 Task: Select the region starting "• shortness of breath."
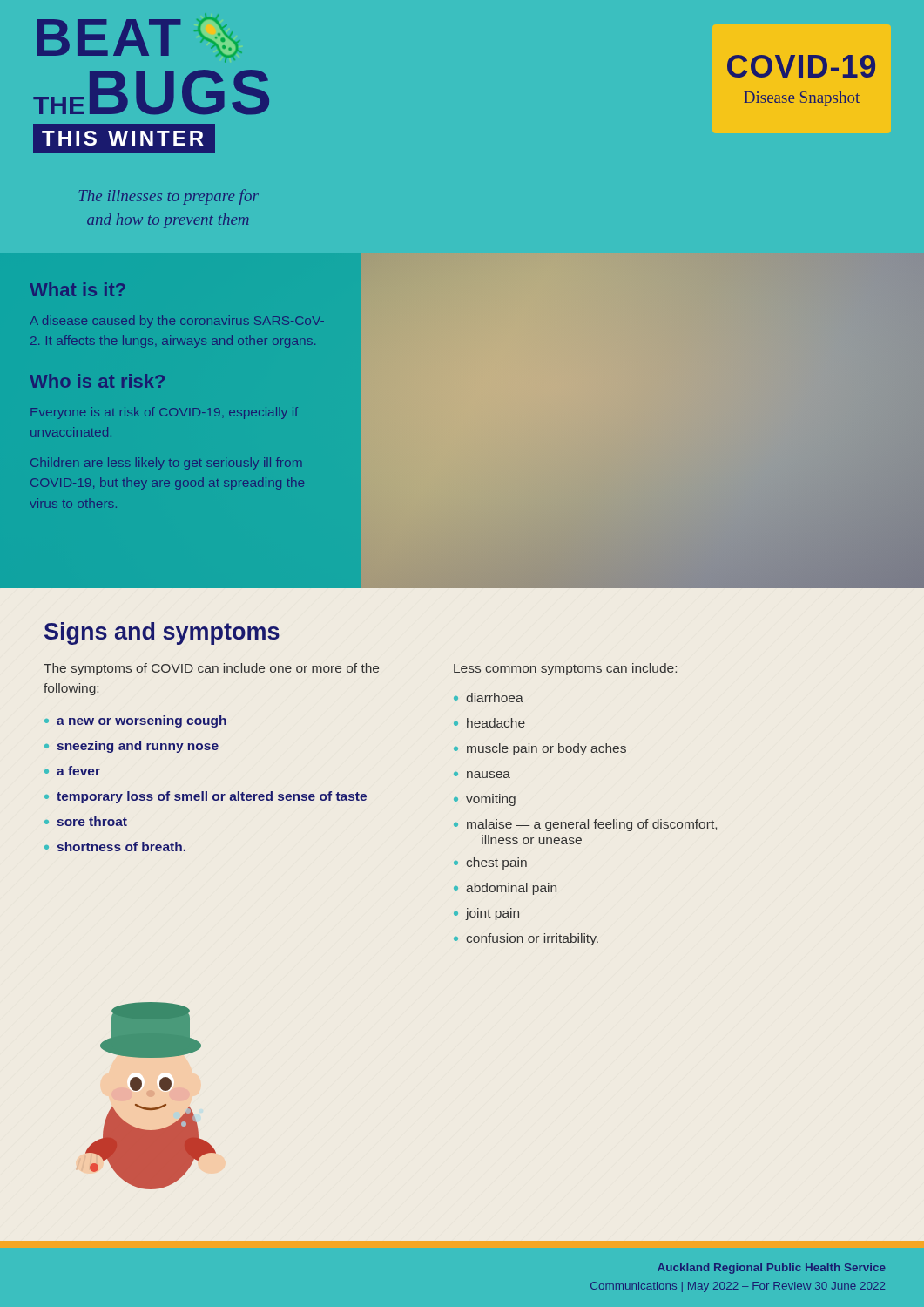click(115, 848)
